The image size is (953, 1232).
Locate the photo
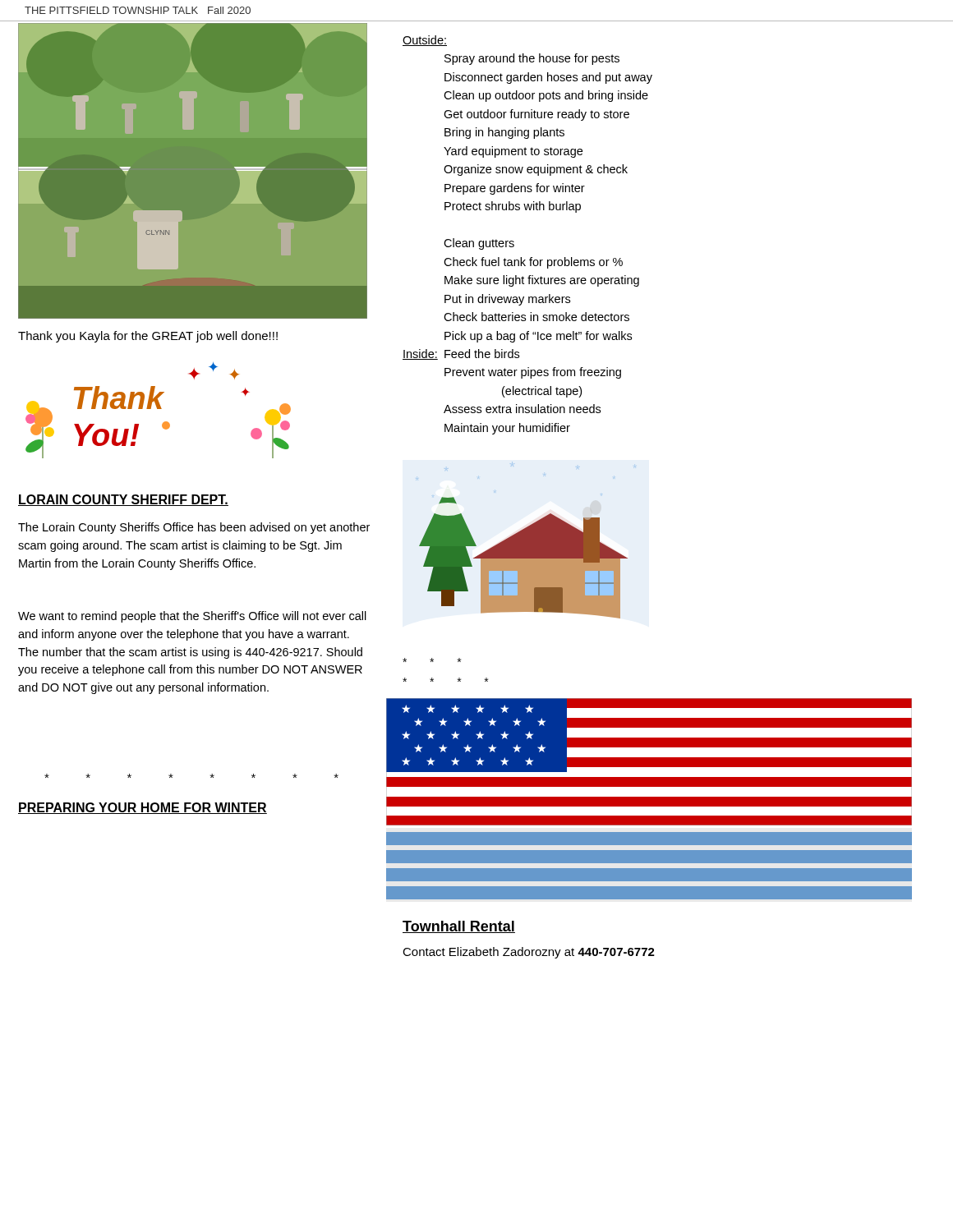point(193,171)
